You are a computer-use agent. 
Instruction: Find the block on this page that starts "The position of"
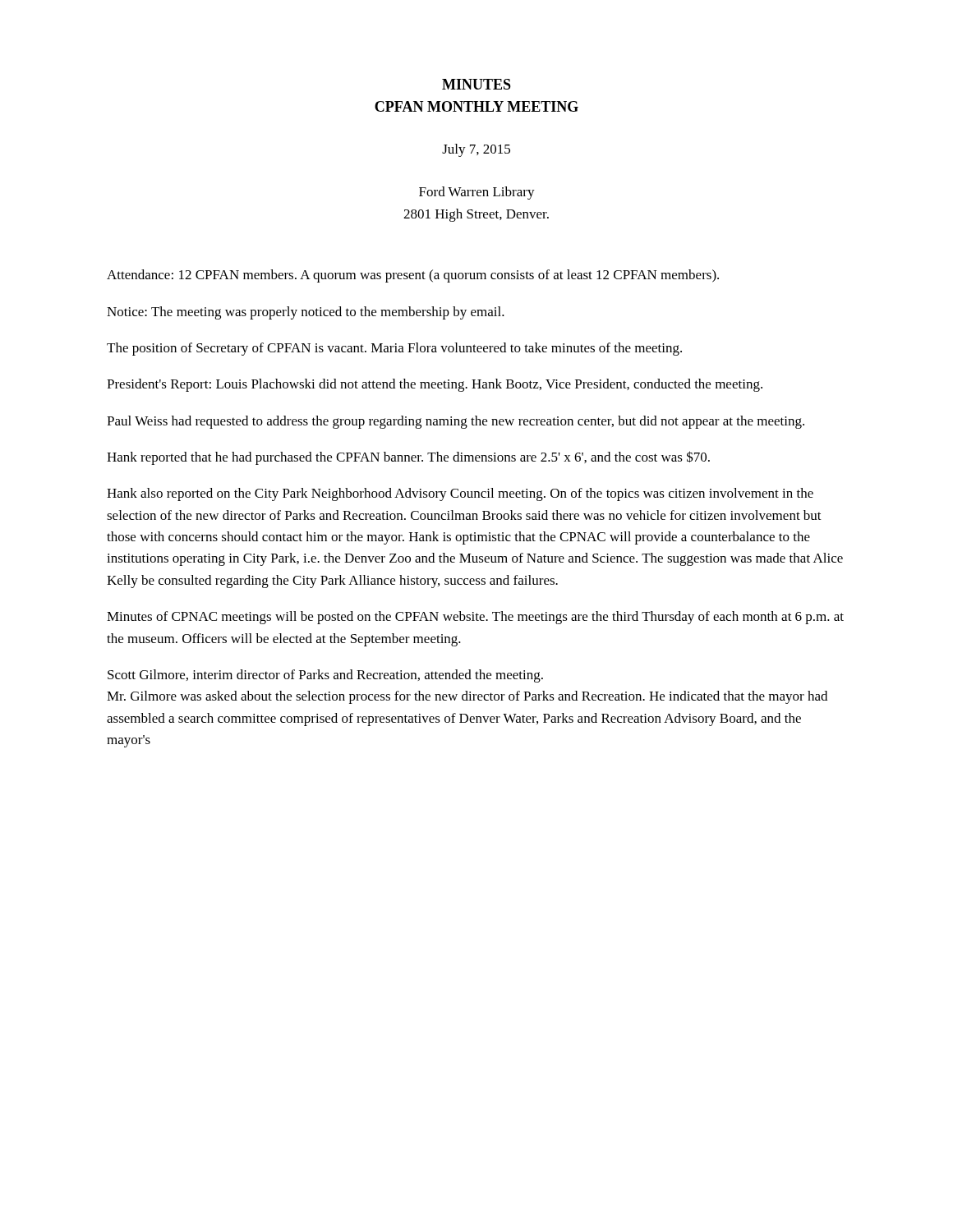[x=395, y=348]
